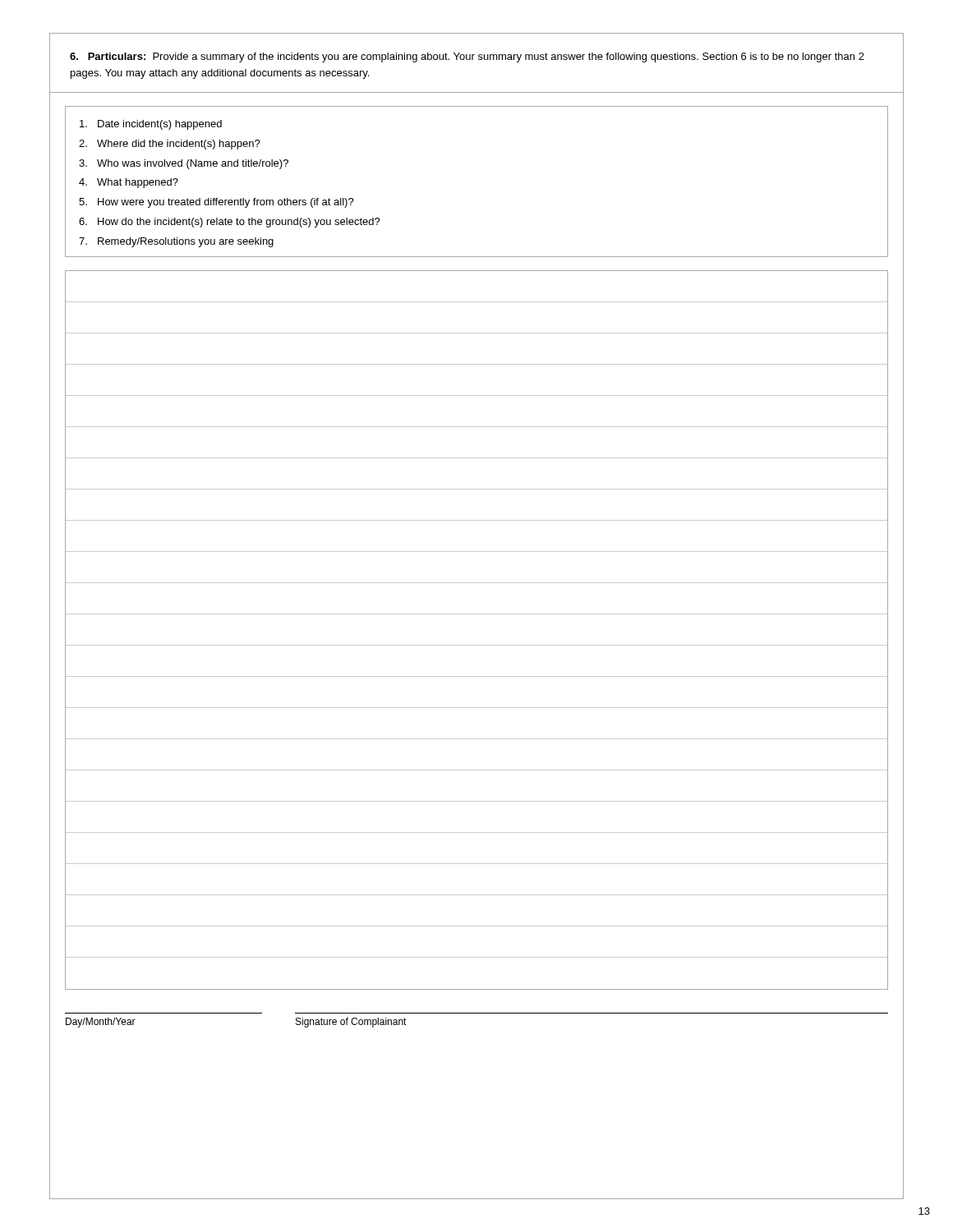The height and width of the screenshot is (1232, 953).
Task: Where does it say "Signature of Complainant"?
Action: 351,1021
